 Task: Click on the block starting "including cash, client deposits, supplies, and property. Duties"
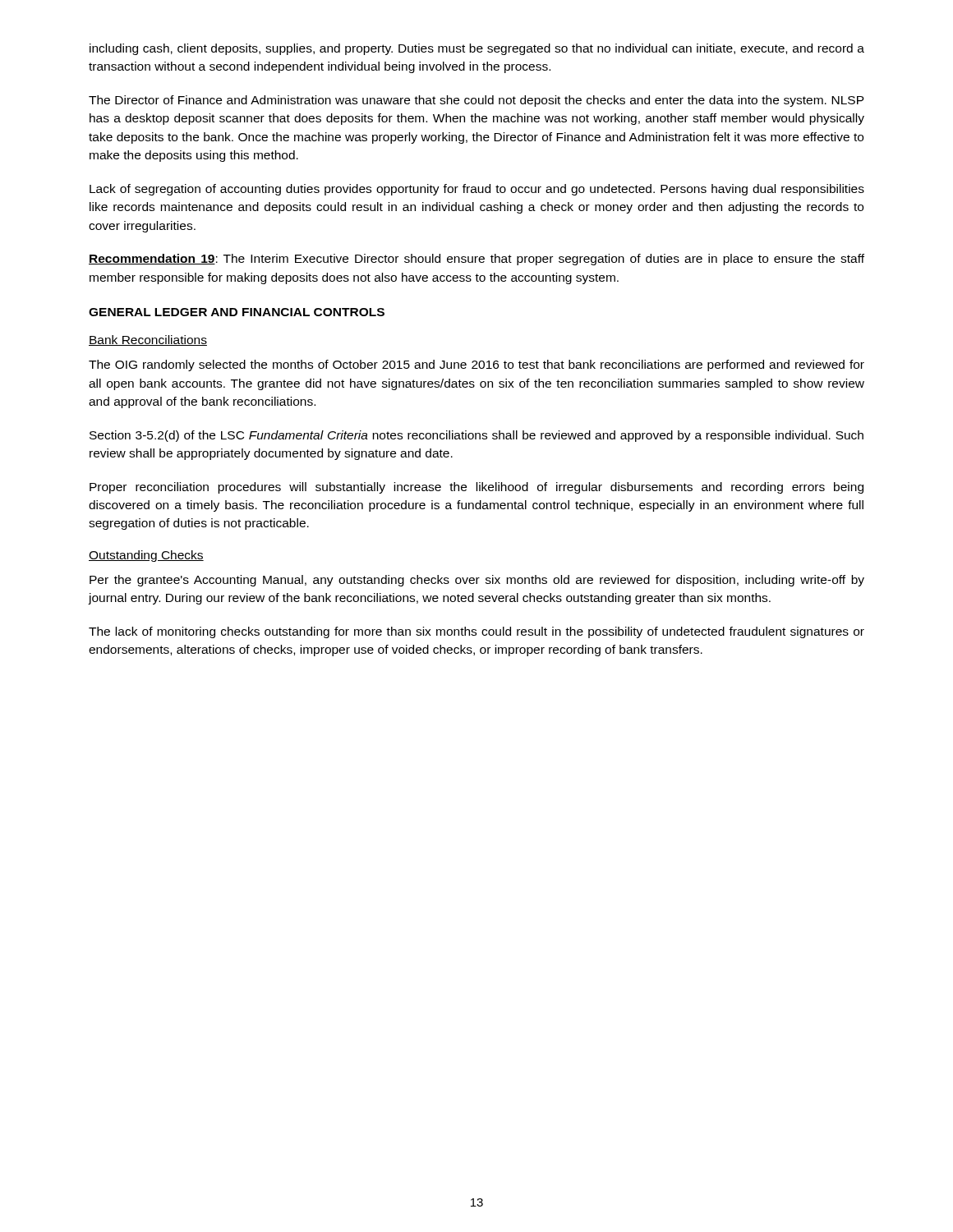pos(476,57)
